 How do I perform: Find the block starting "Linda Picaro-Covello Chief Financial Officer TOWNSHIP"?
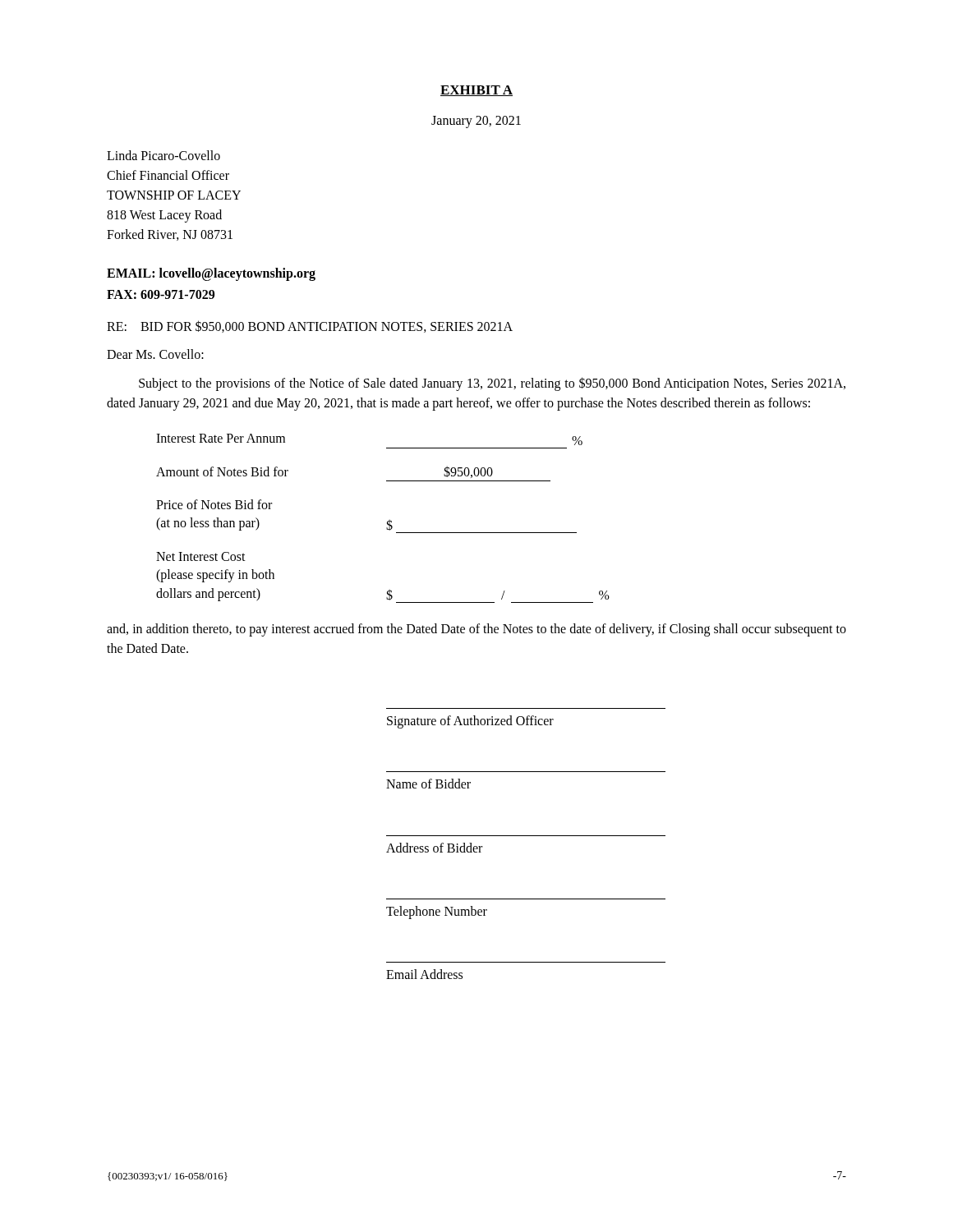click(174, 195)
